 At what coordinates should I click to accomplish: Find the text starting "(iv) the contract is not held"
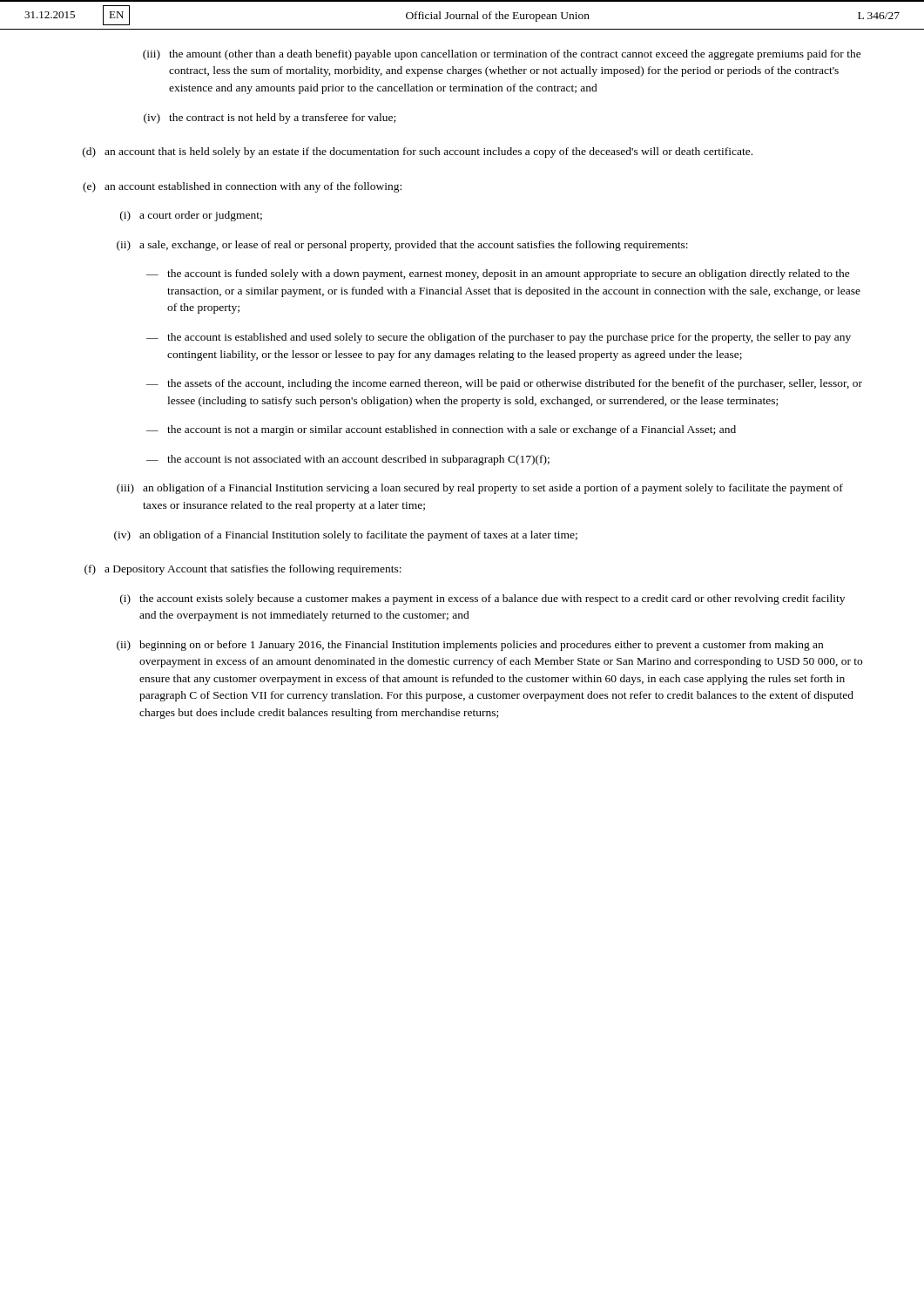270,119
